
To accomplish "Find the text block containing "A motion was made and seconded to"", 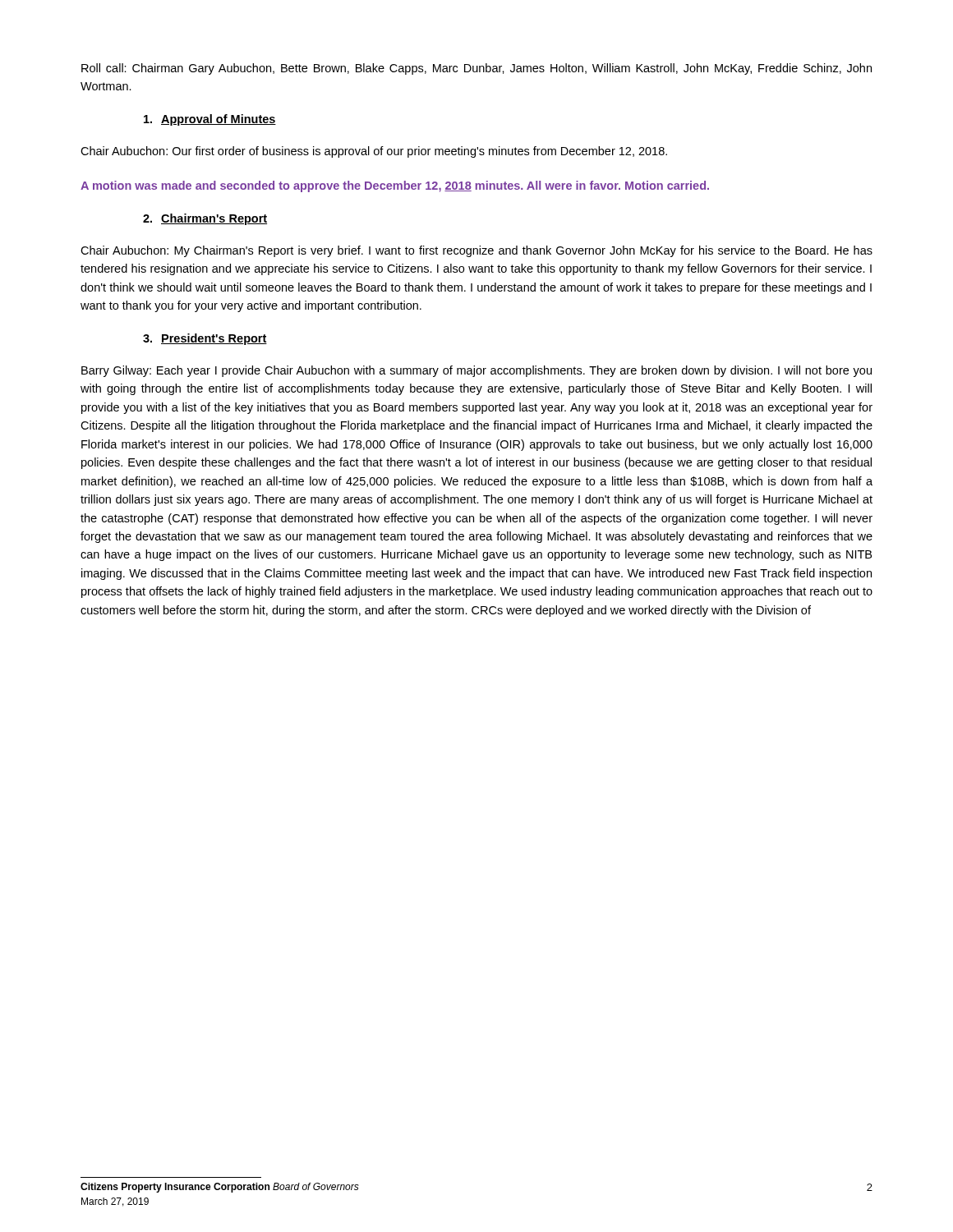I will (395, 186).
